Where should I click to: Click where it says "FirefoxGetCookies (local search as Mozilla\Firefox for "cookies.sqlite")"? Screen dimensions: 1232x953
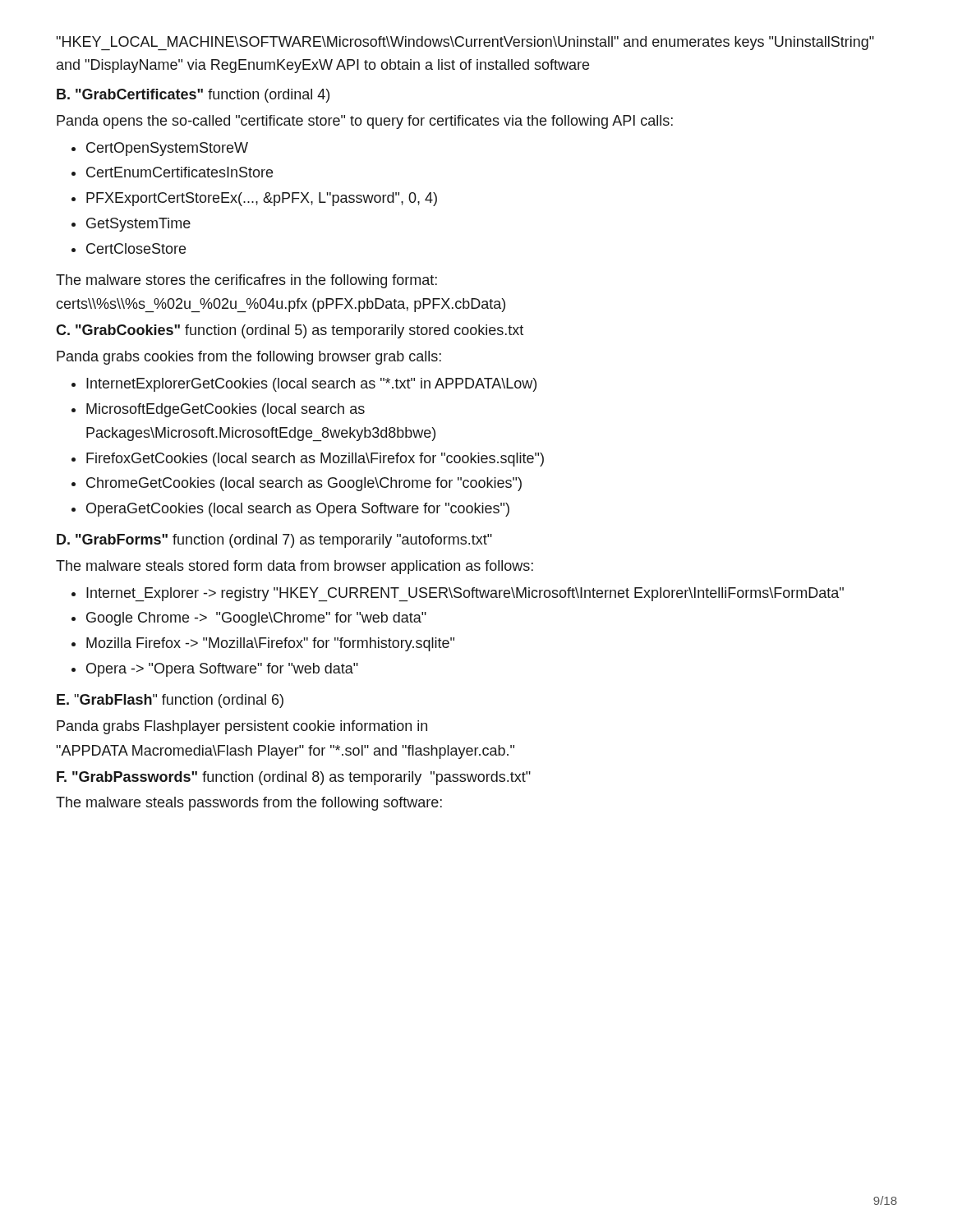coord(315,458)
